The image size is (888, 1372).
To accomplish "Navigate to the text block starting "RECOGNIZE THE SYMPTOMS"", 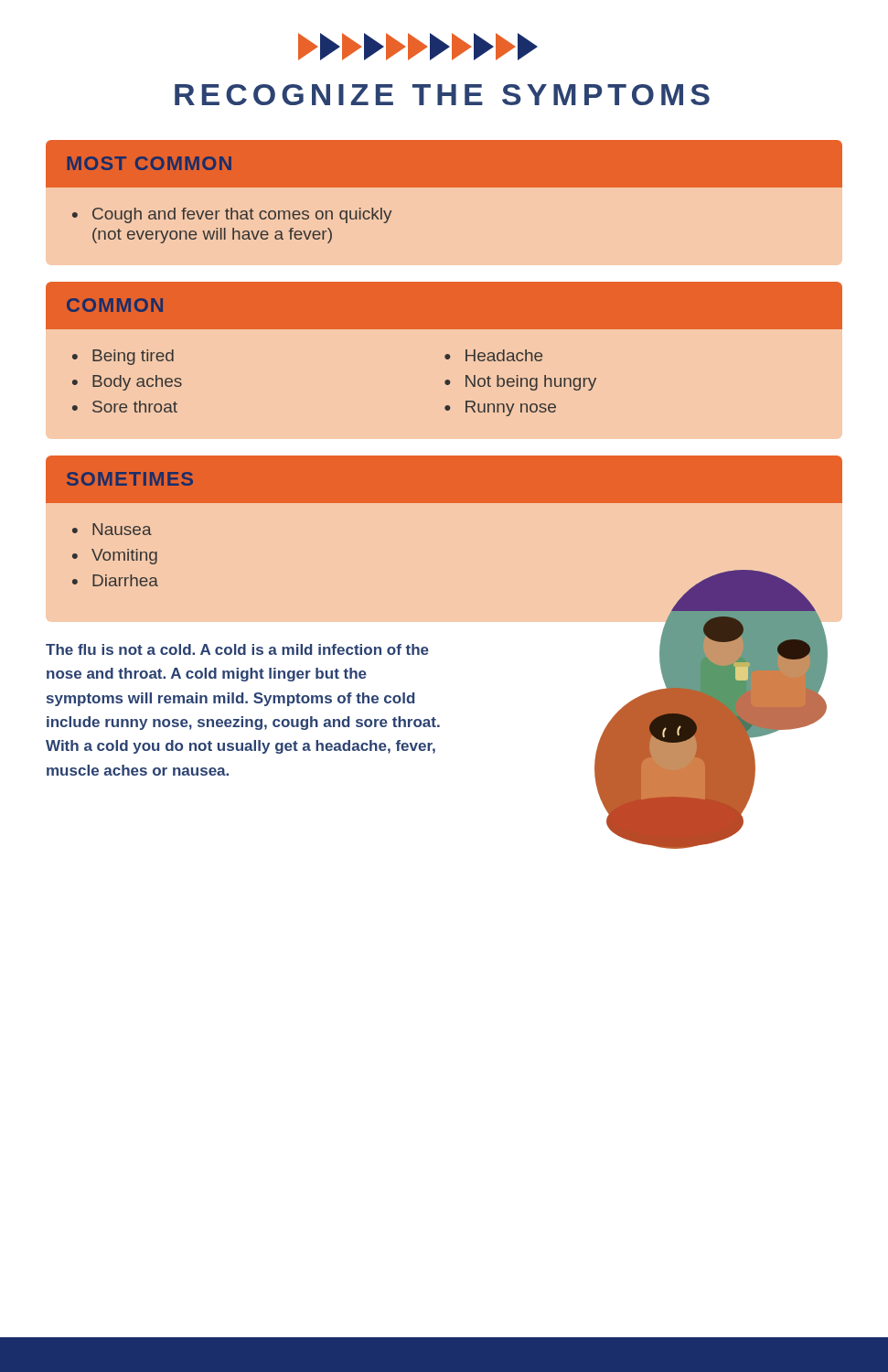I will [444, 94].
